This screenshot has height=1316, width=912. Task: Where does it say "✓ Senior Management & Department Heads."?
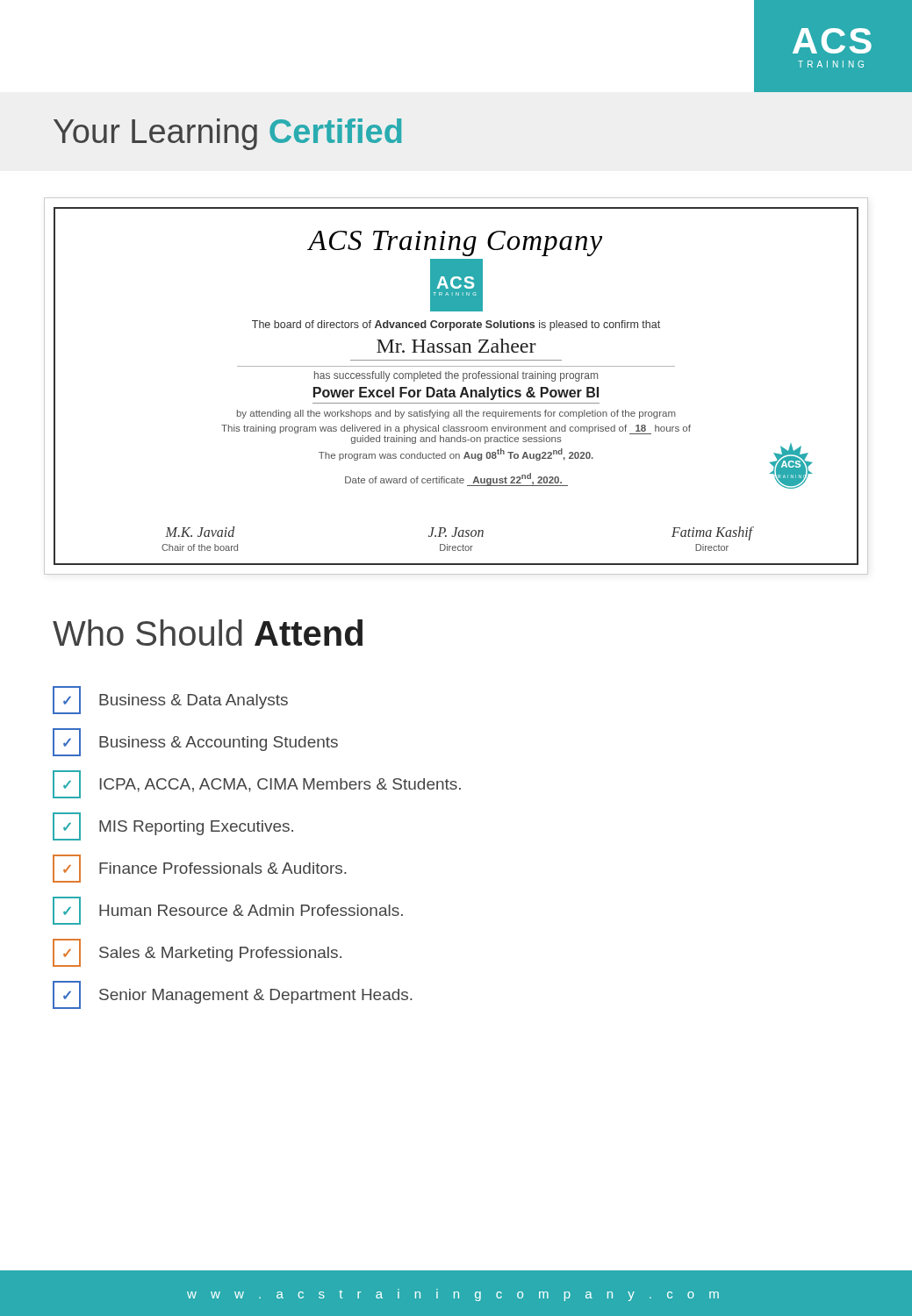pos(233,995)
